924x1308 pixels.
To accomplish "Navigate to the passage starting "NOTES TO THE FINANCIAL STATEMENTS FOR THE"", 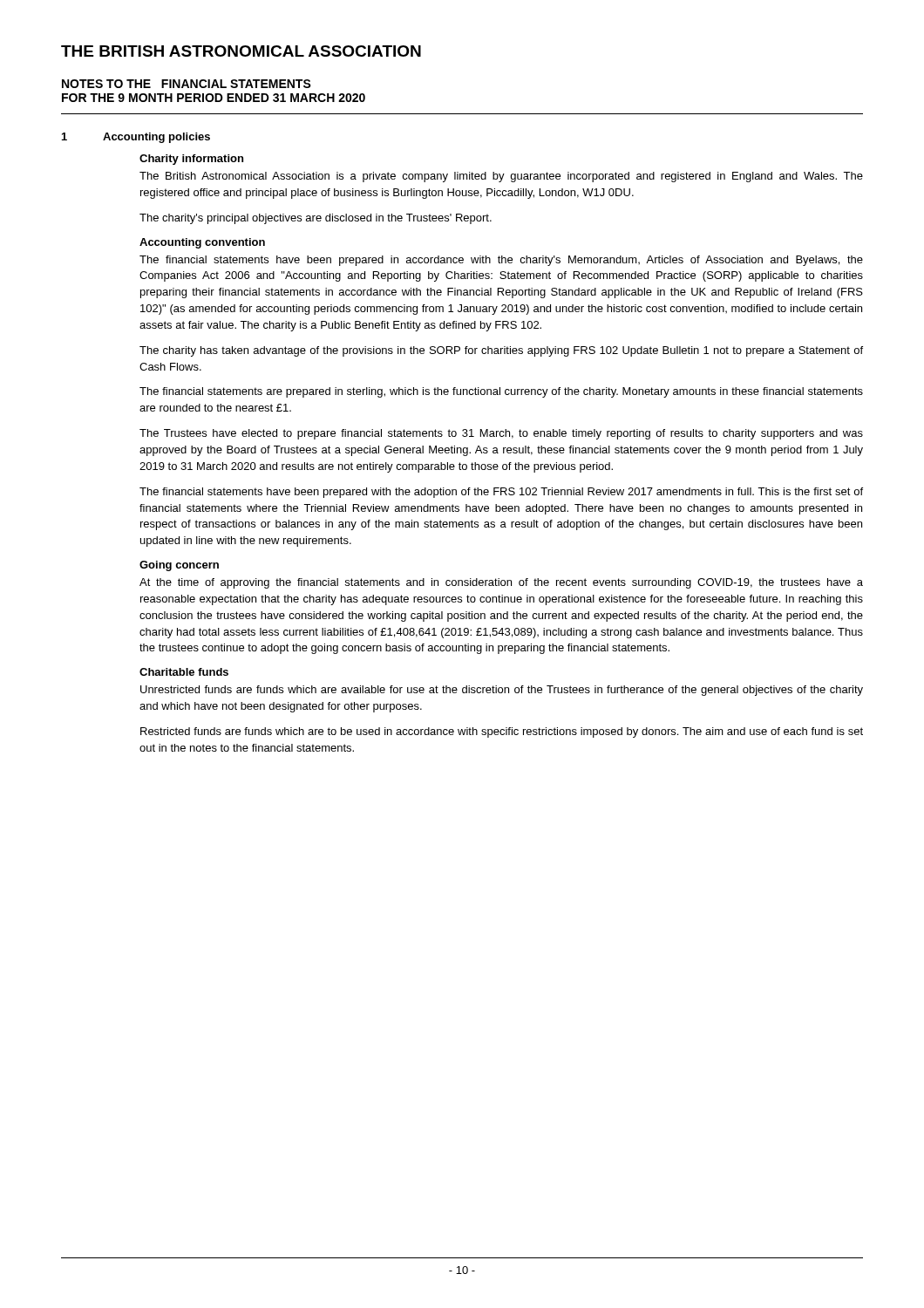I will [x=187, y=84].
